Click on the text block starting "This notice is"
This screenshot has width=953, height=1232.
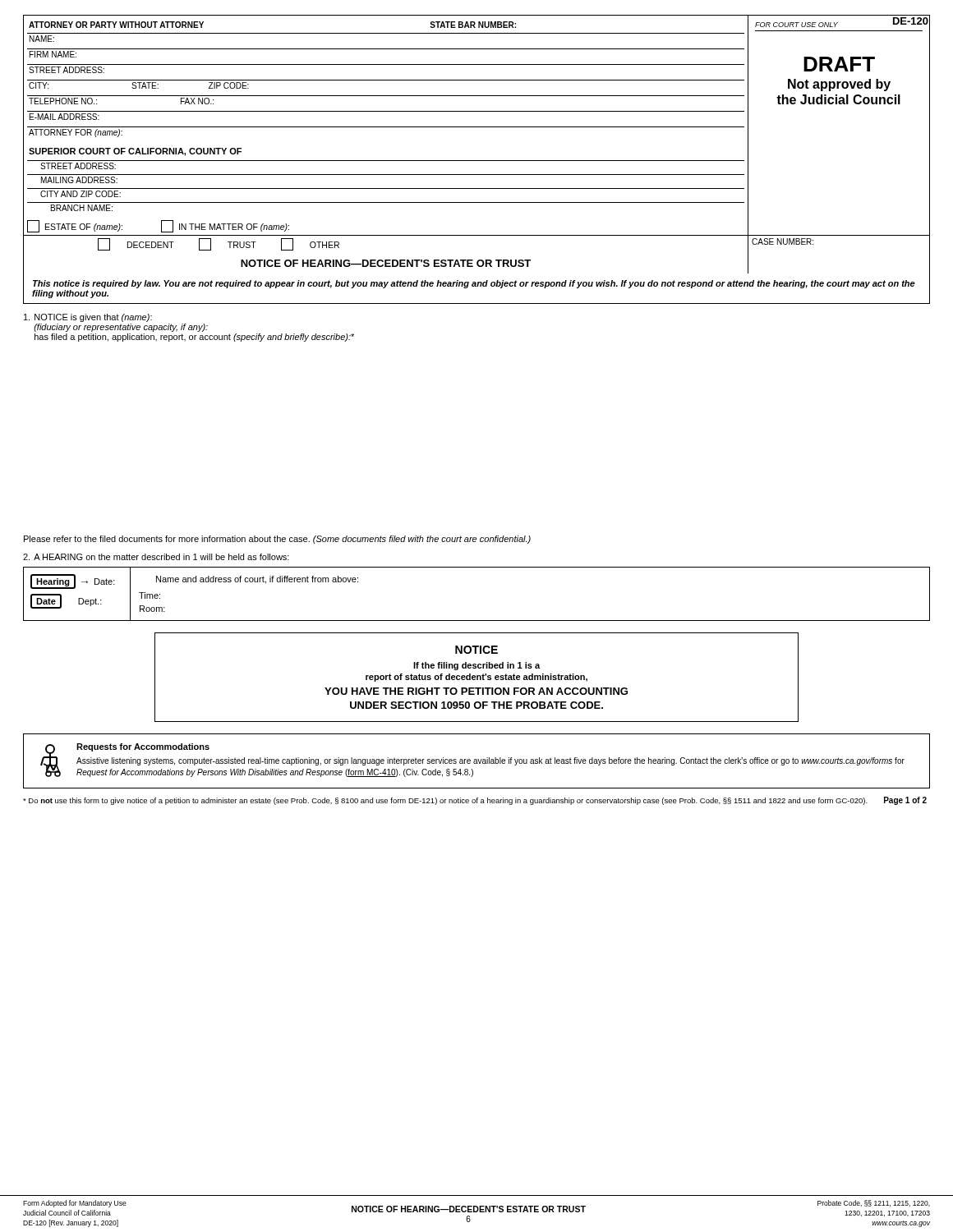pyautogui.click(x=473, y=288)
